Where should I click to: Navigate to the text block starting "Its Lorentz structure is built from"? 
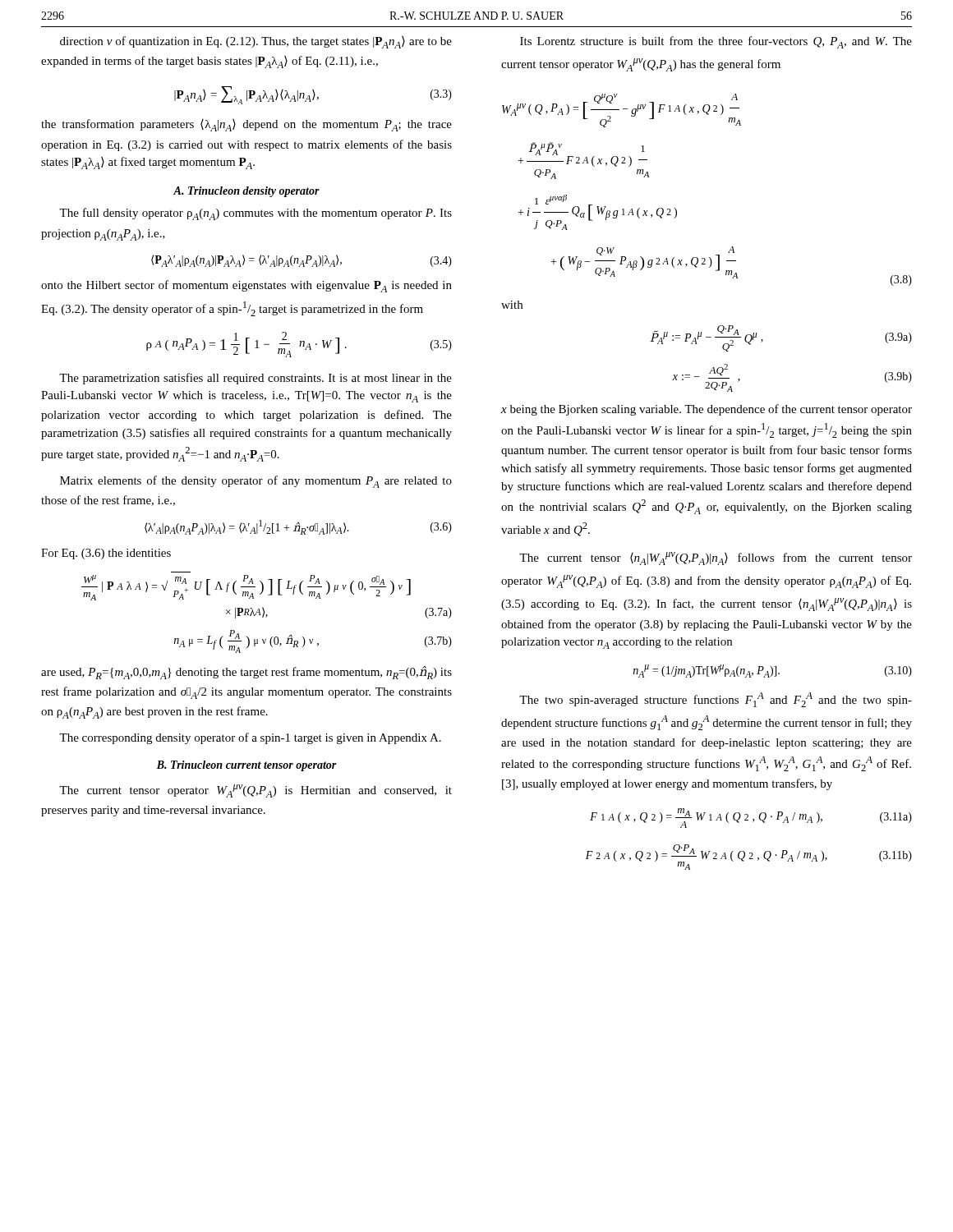click(707, 54)
